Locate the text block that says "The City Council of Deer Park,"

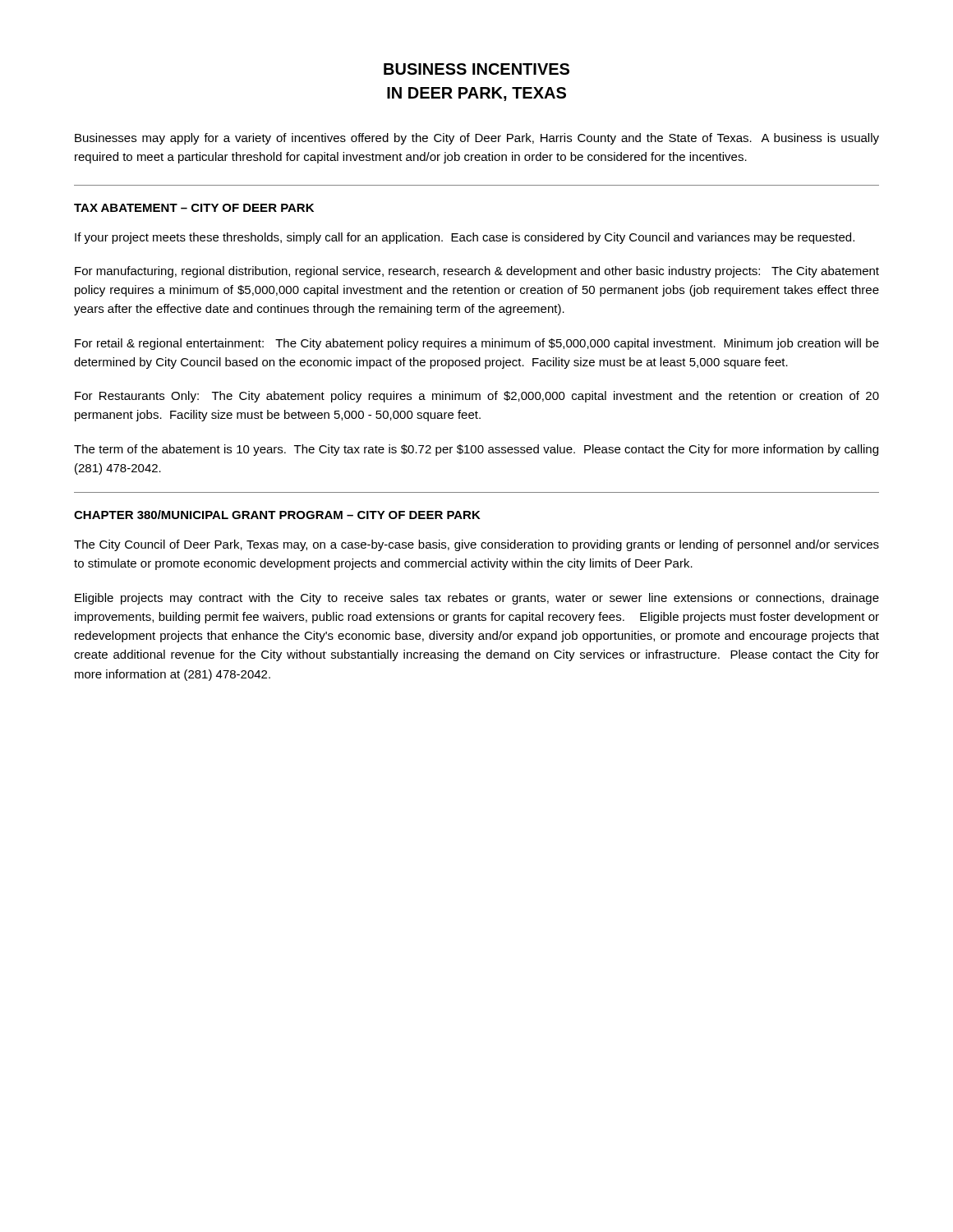pyautogui.click(x=476, y=554)
